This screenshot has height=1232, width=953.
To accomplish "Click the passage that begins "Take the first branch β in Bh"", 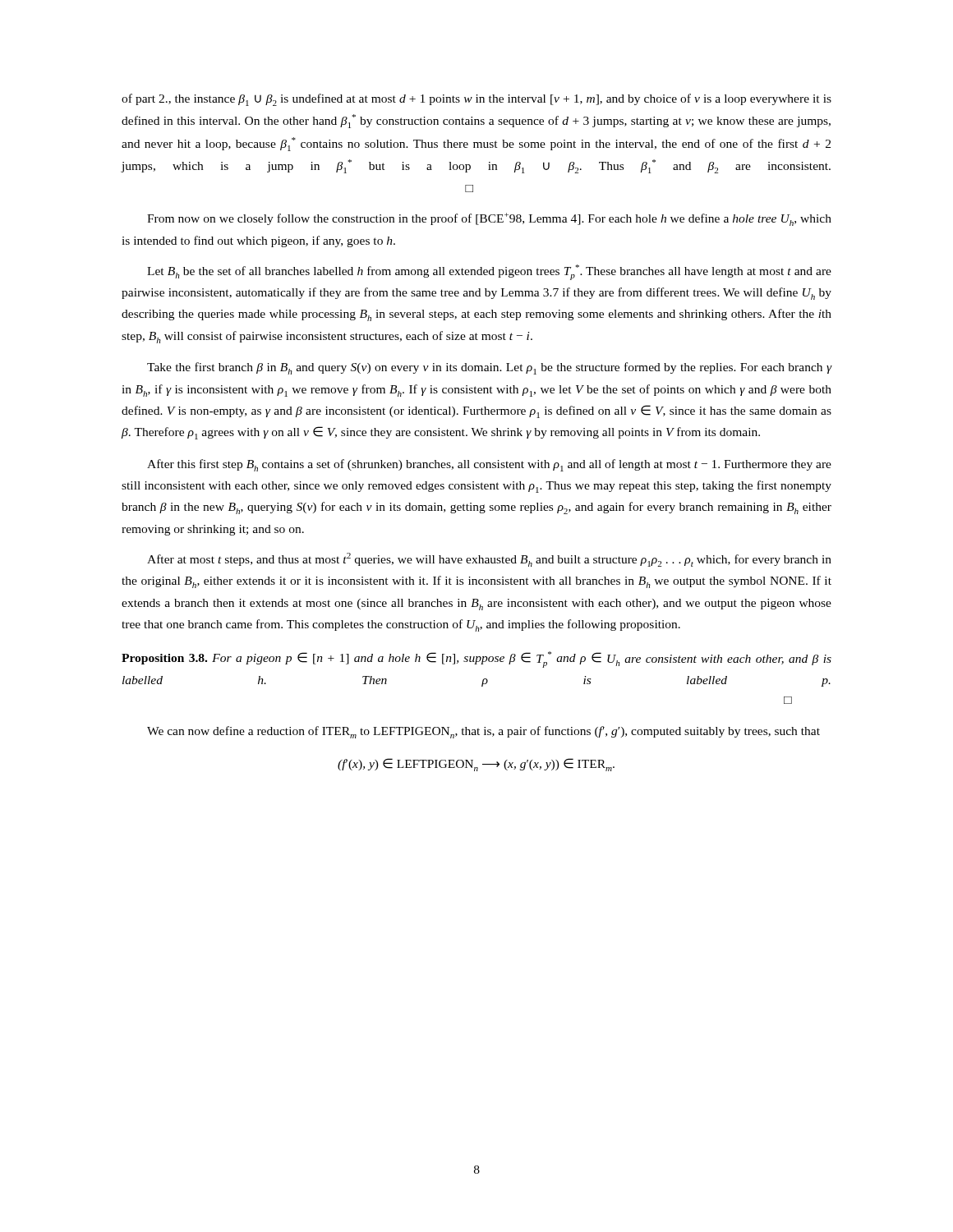I will (476, 401).
